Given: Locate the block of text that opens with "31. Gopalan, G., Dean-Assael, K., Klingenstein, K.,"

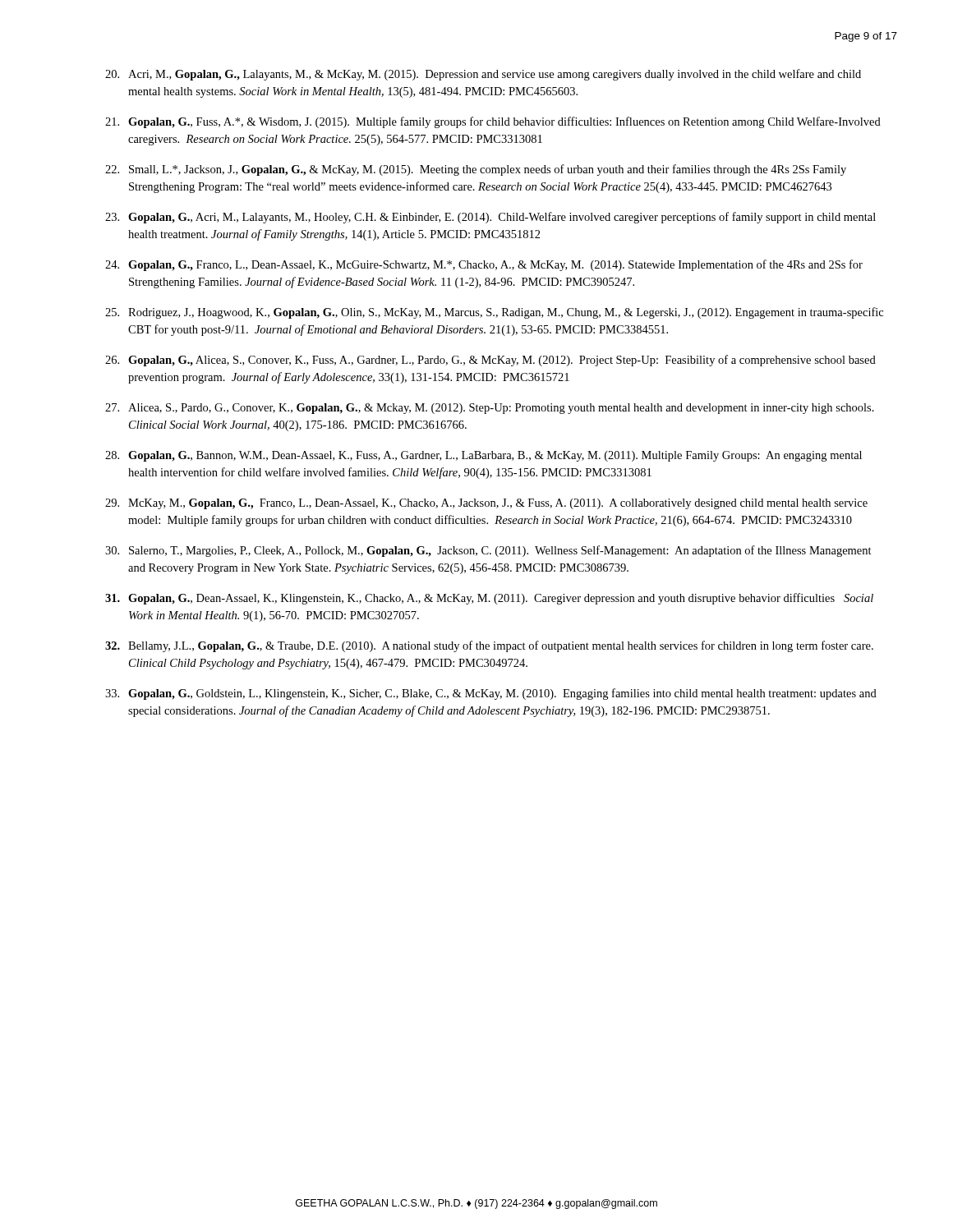Looking at the screenshot, I should 485,607.
